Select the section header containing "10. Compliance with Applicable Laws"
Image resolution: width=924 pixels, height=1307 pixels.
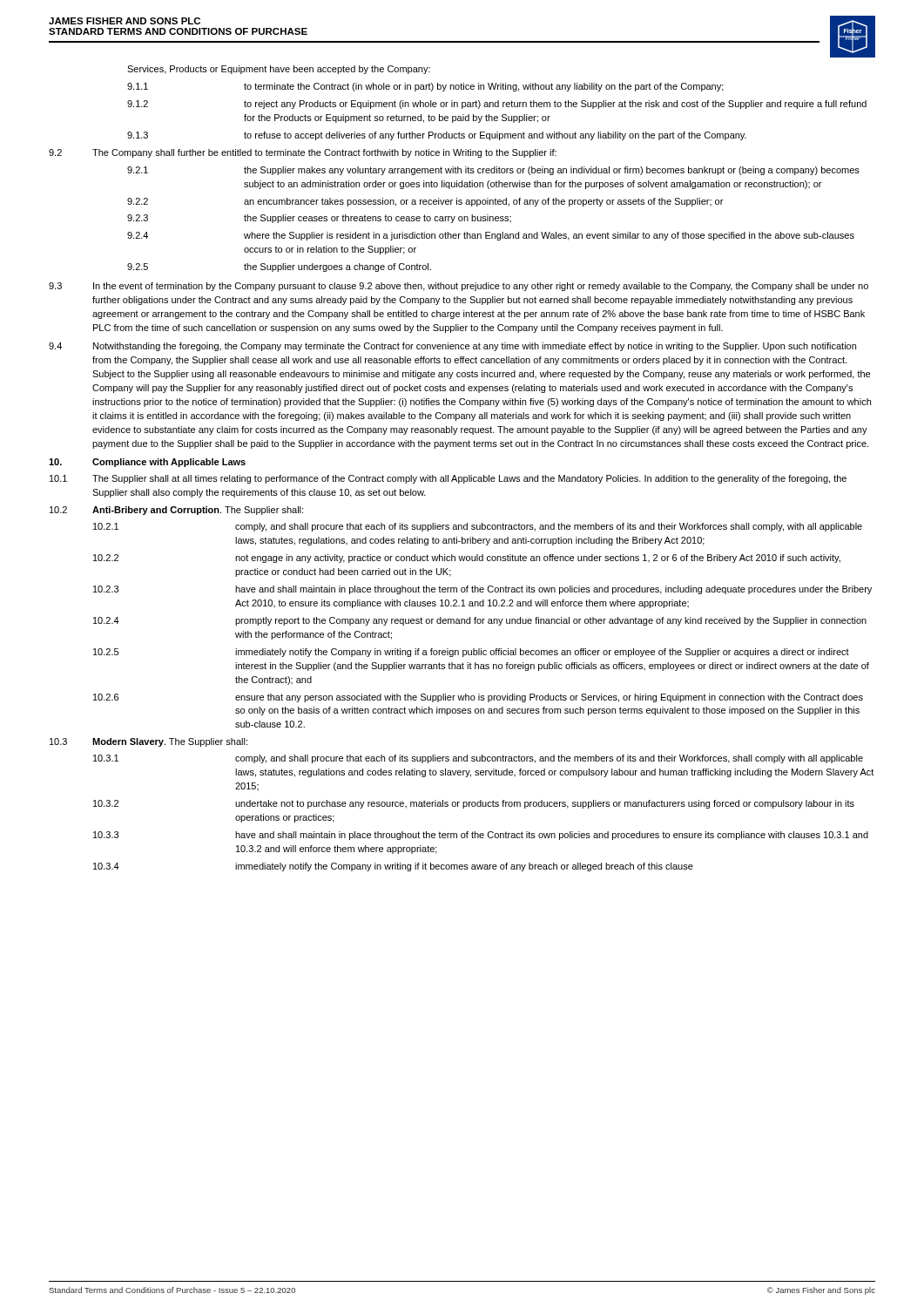147,463
